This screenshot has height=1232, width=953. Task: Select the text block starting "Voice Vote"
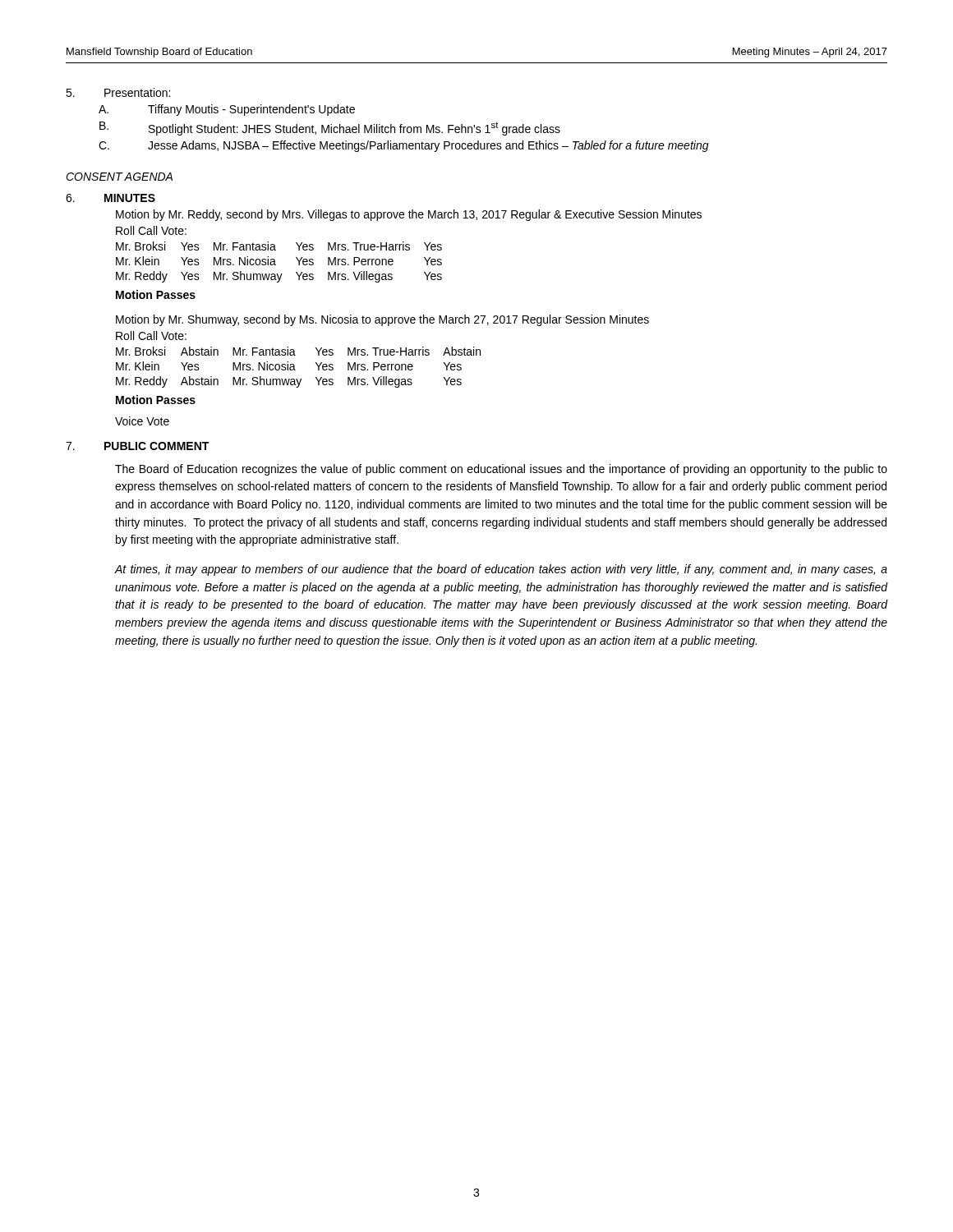pyautogui.click(x=142, y=421)
